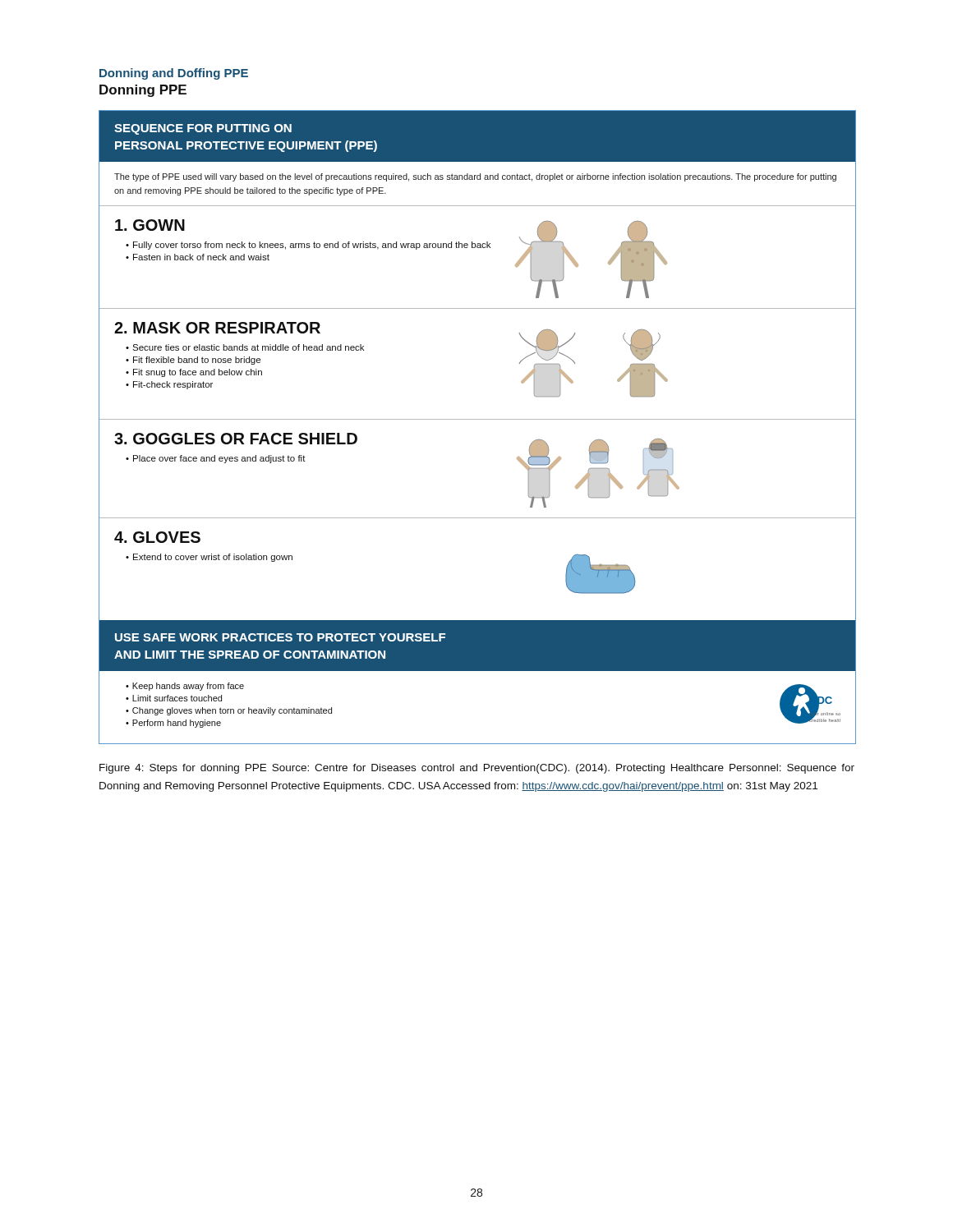Viewport: 953px width, 1232px height.
Task: Point to "Donning PPE"
Action: 143,90
